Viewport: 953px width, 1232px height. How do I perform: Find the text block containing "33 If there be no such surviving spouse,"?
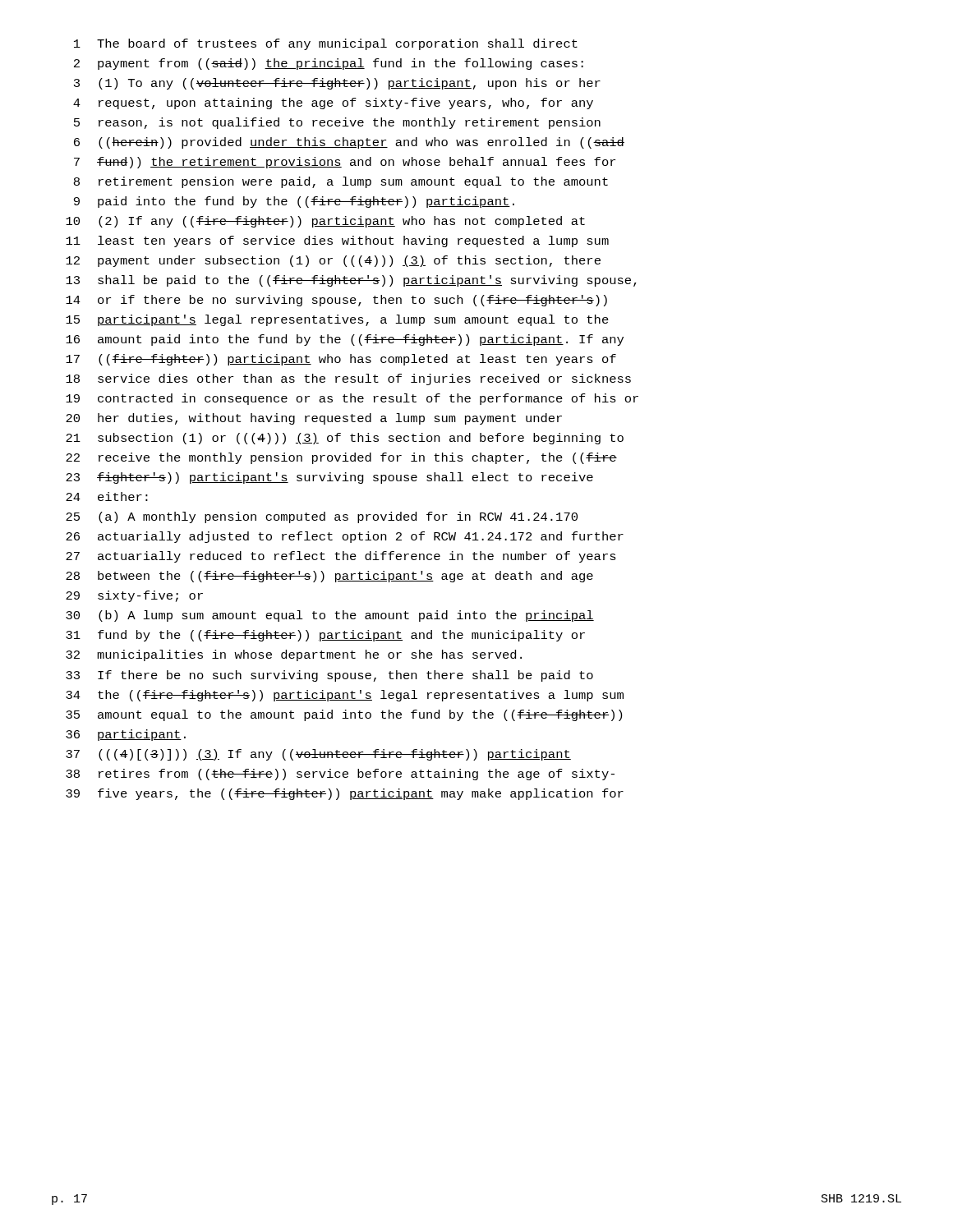tap(476, 705)
